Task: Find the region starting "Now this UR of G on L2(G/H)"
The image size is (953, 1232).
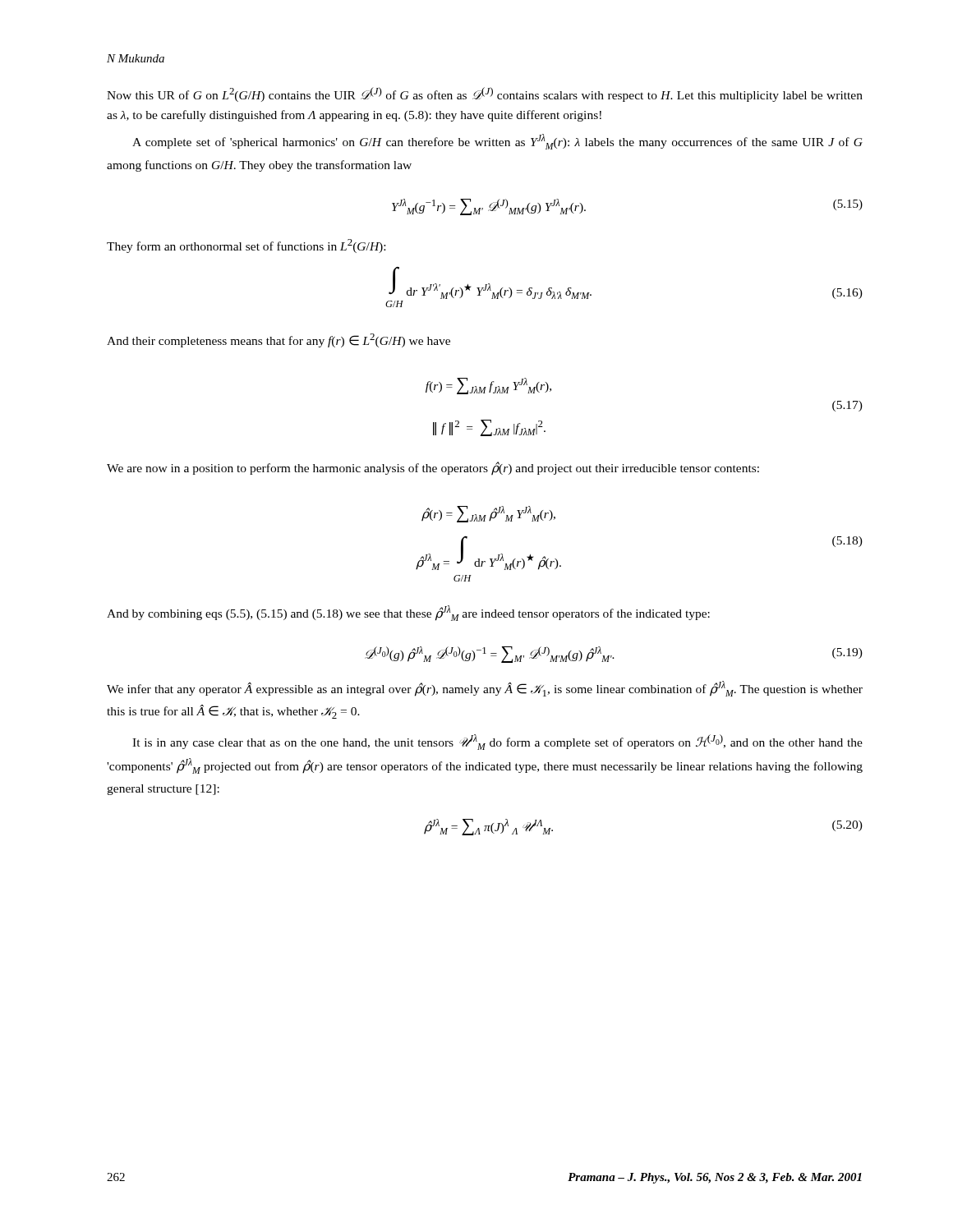Action: pos(485,103)
